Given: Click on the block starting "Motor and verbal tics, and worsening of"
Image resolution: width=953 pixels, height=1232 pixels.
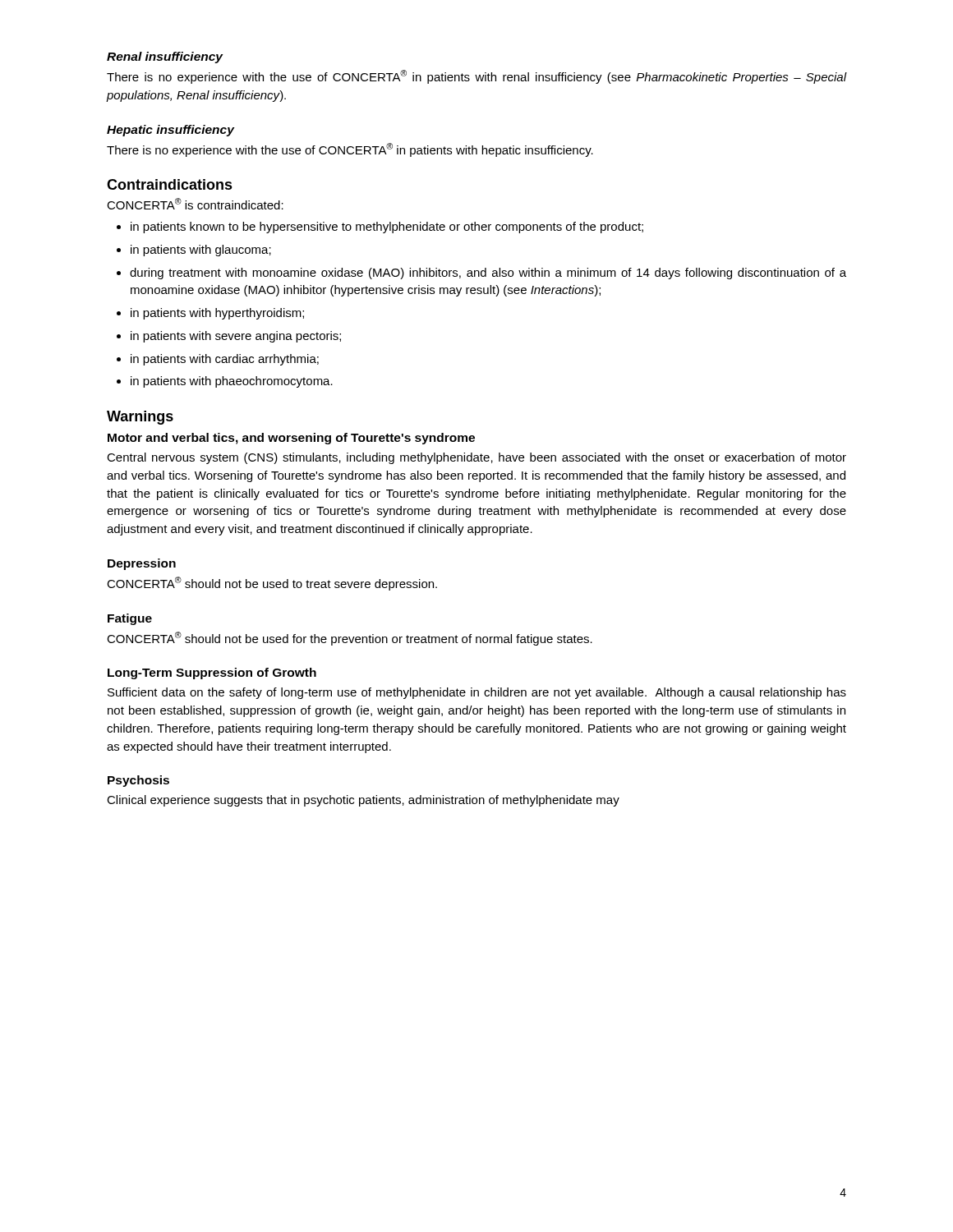Looking at the screenshot, I should (x=291, y=437).
